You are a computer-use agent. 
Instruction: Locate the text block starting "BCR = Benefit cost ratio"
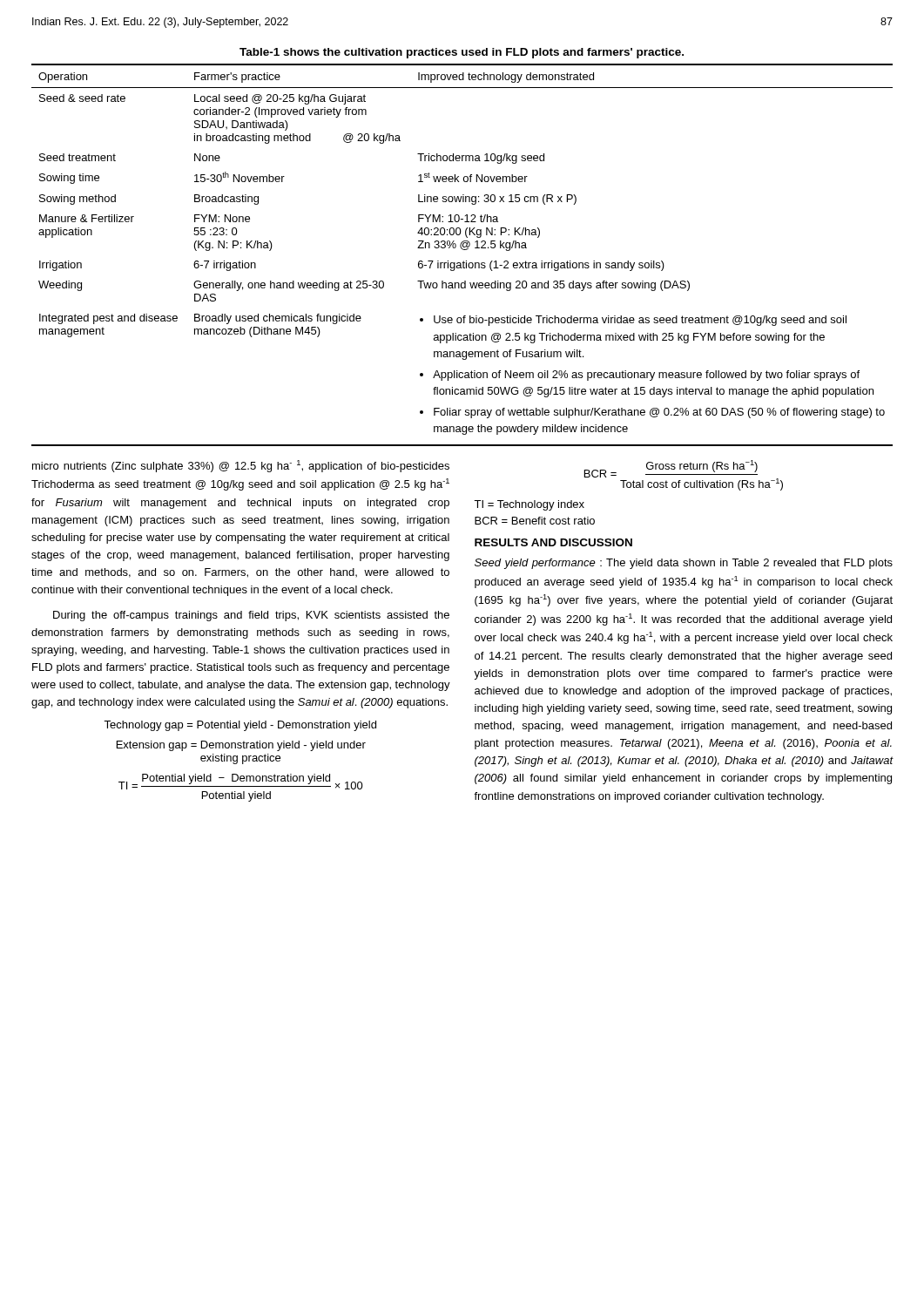pos(535,521)
